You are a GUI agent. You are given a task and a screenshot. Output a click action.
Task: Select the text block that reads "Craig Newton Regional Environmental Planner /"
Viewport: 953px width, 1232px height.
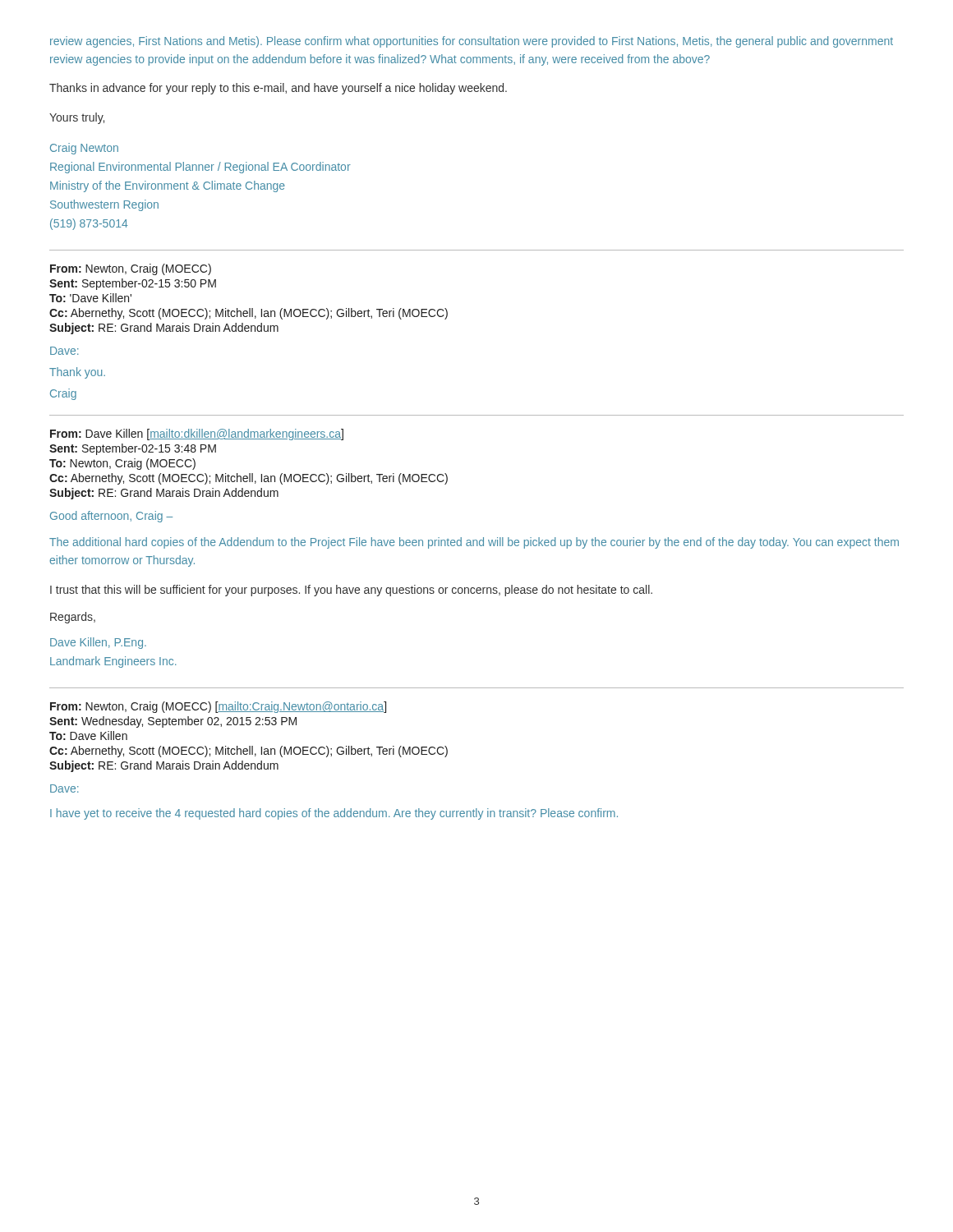click(200, 186)
